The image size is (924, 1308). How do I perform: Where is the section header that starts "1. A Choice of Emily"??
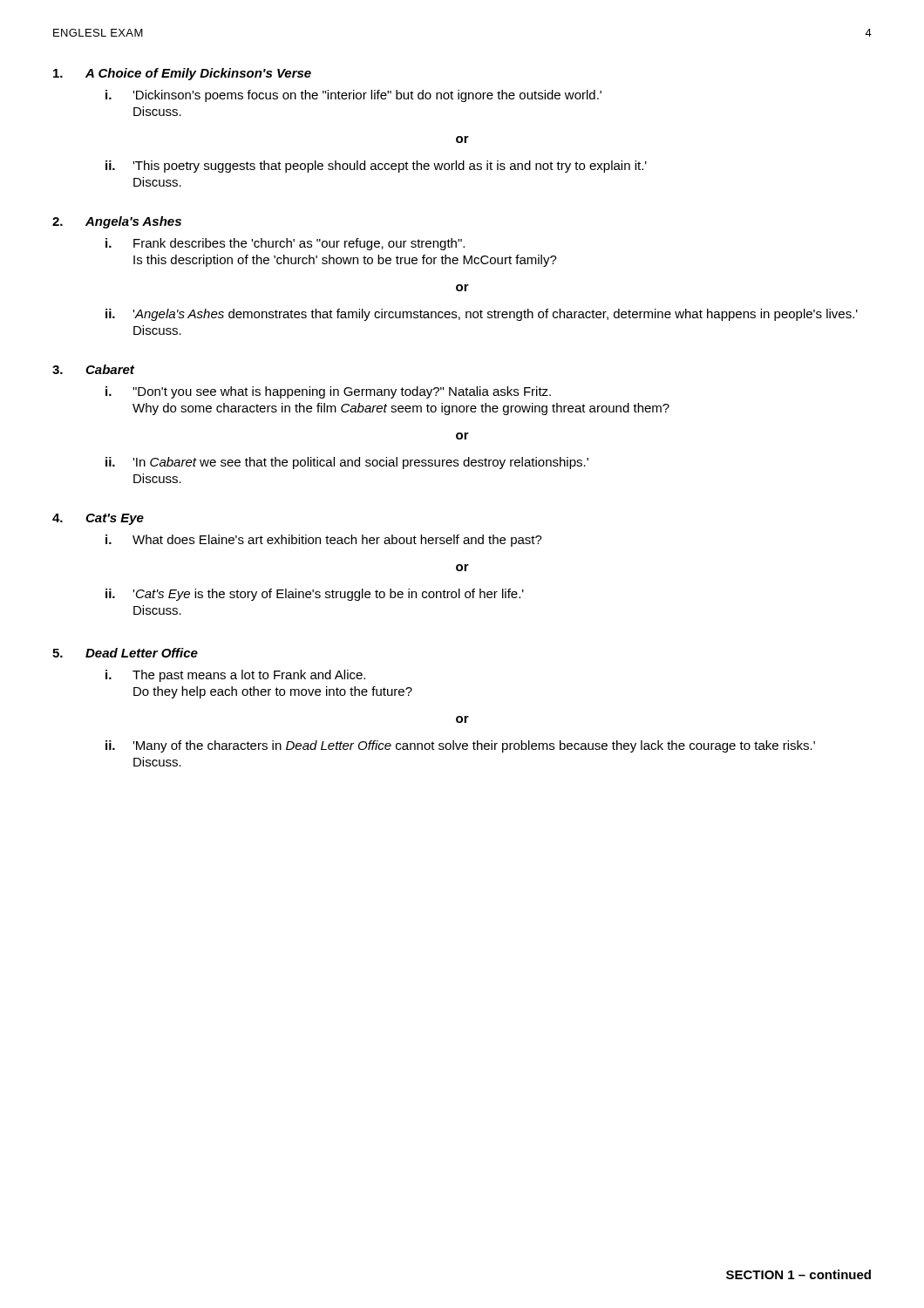click(x=182, y=73)
